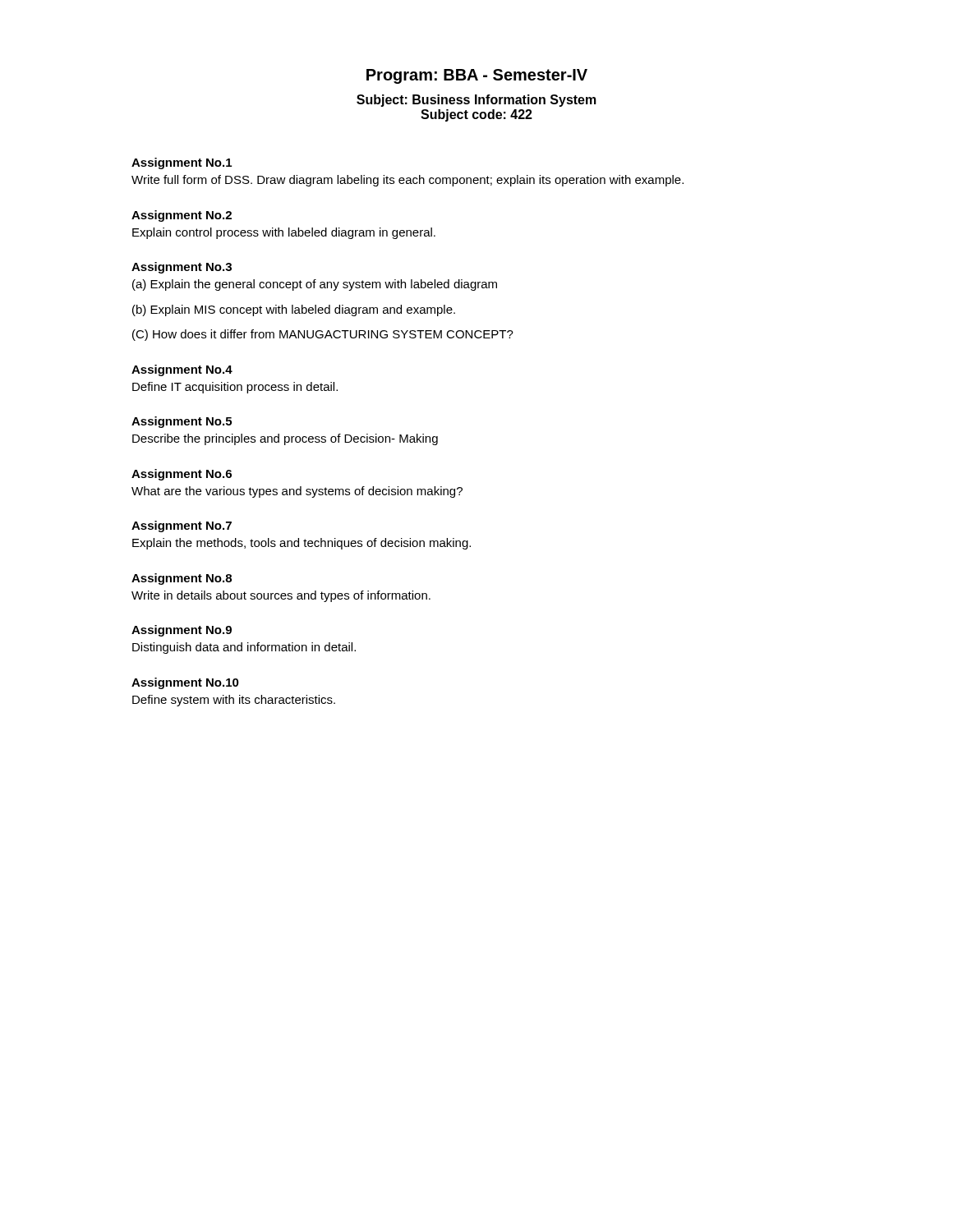Where does it say "Assignment No.5"?

(182, 421)
